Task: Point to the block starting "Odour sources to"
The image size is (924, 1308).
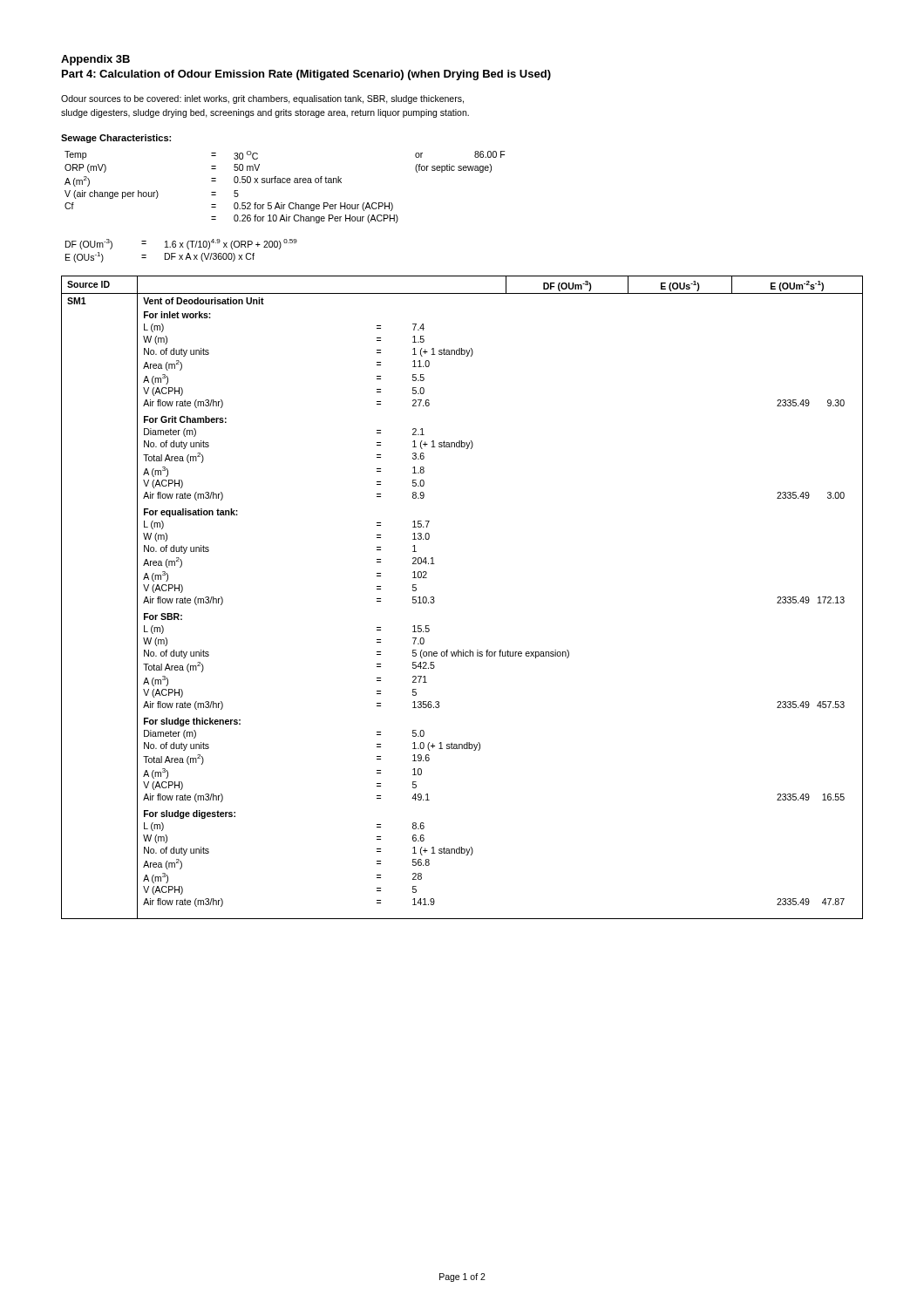Action: pos(265,105)
